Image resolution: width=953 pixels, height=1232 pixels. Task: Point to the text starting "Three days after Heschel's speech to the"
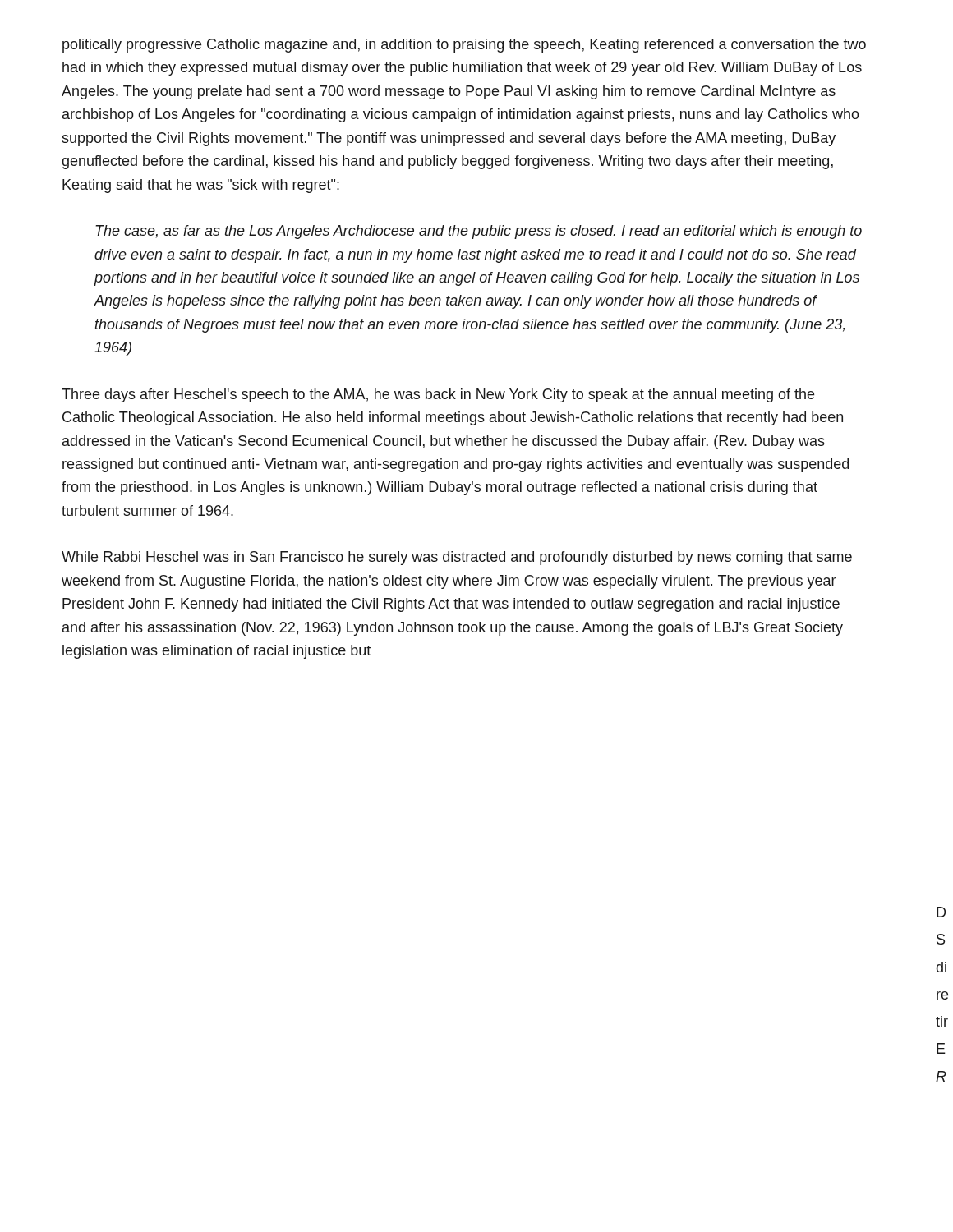(456, 452)
